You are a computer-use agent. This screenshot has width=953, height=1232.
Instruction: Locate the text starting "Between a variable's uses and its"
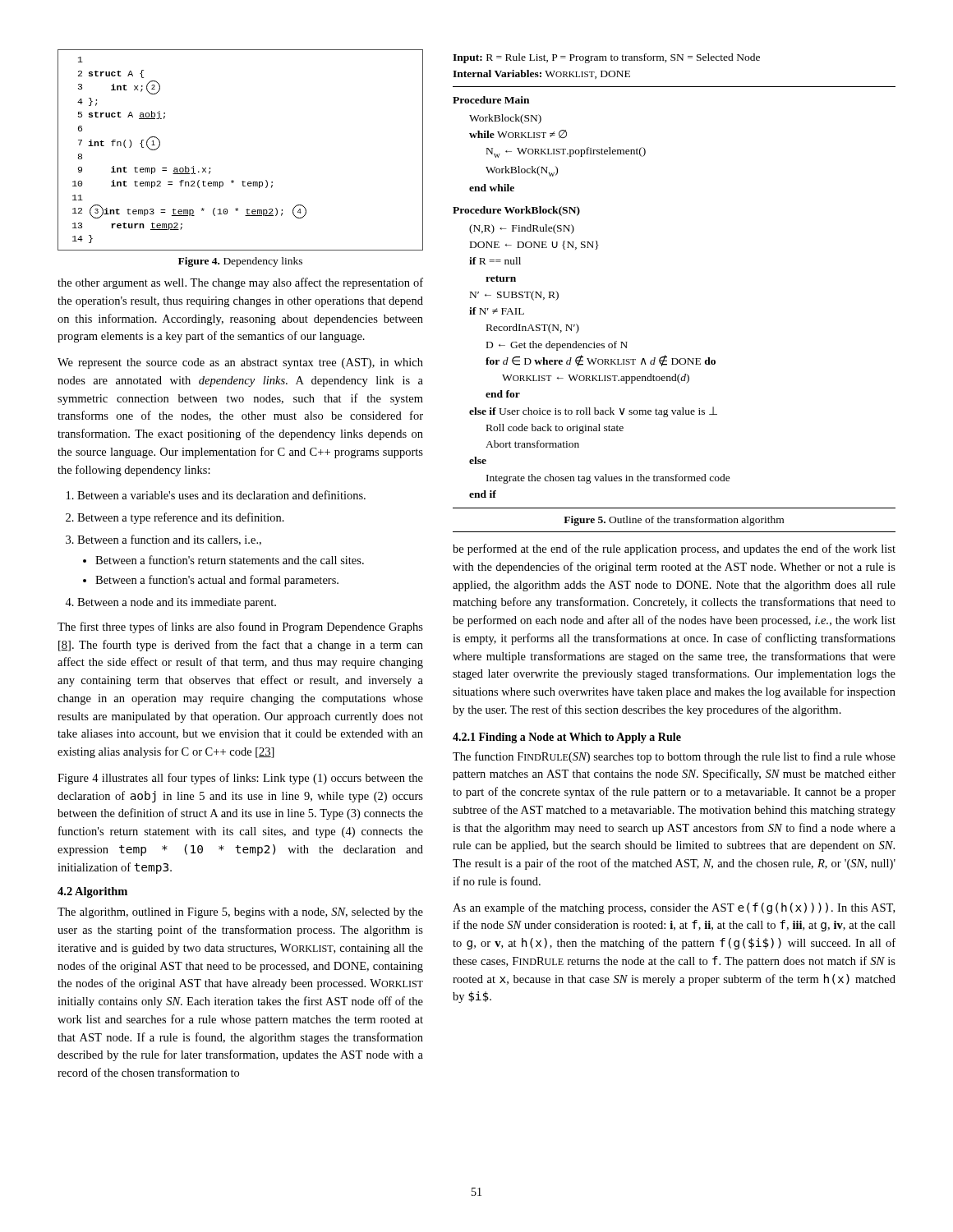[x=222, y=495]
